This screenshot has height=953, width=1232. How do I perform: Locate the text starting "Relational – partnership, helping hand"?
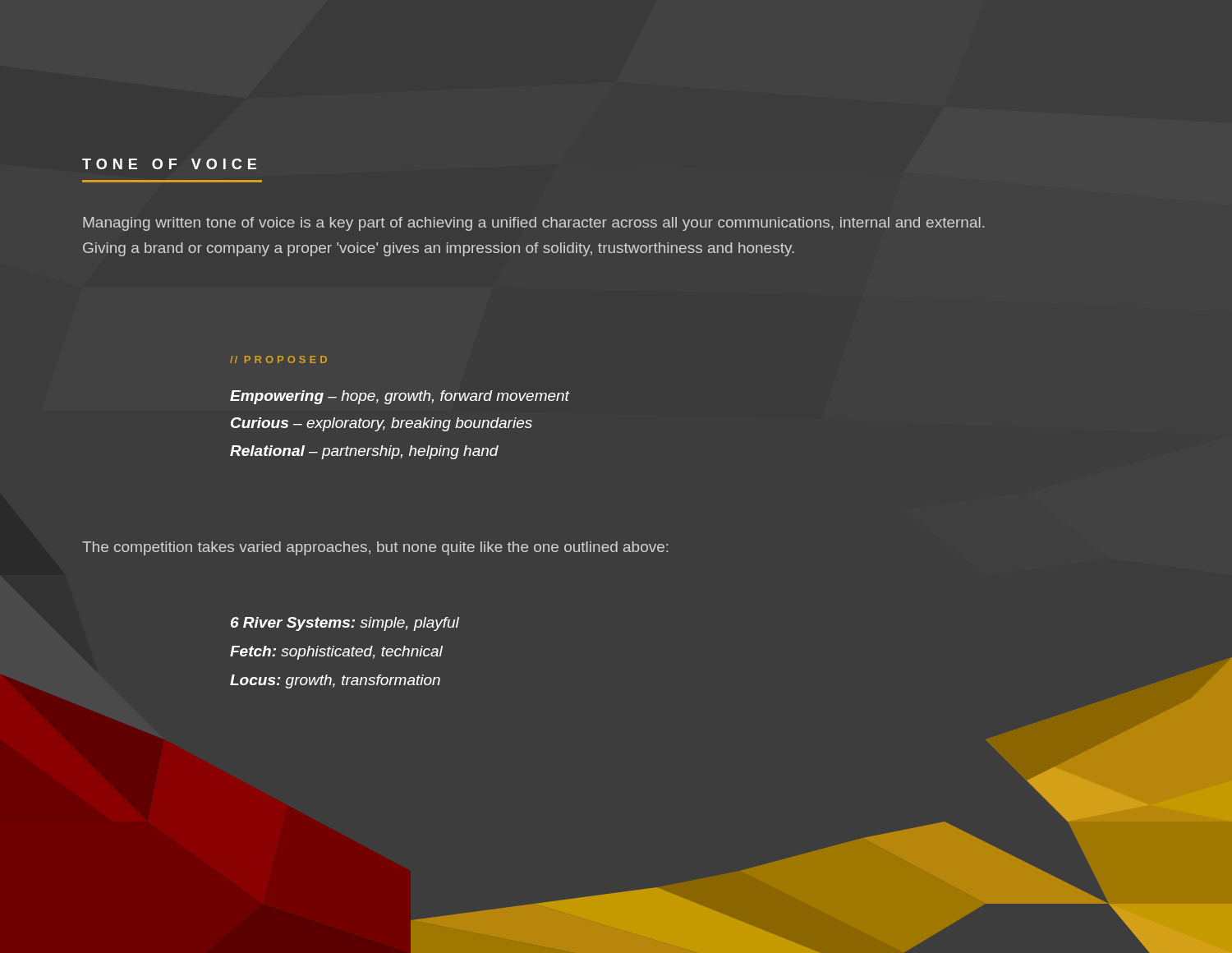click(364, 450)
